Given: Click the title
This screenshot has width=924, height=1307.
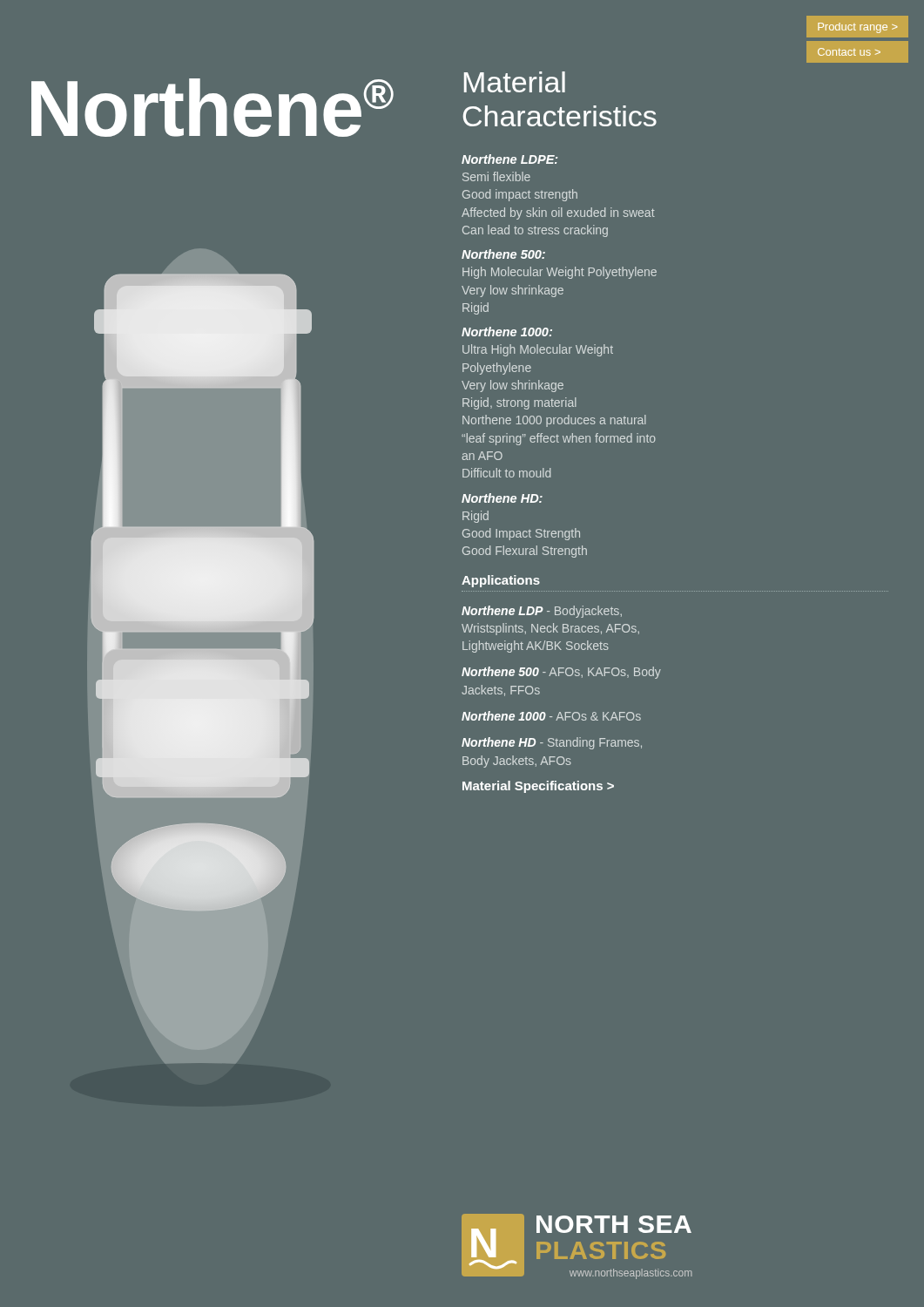Looking at the screenshot, I should tap(210, 109).
